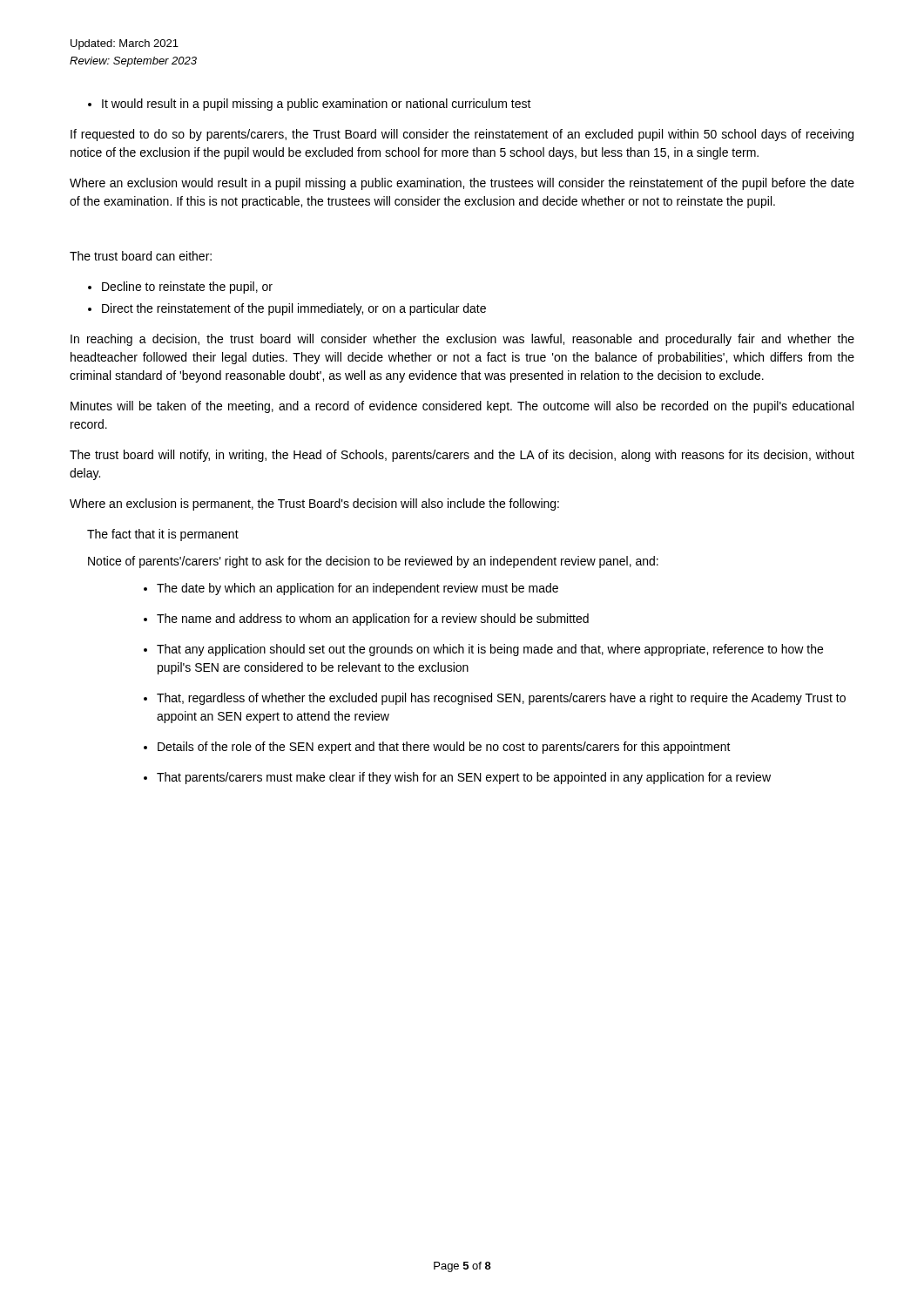The height and width of the screenshot is (1307, 924).
Task: Find the text block containing "Minutes will be taken of"
Action: pos(462,416)
